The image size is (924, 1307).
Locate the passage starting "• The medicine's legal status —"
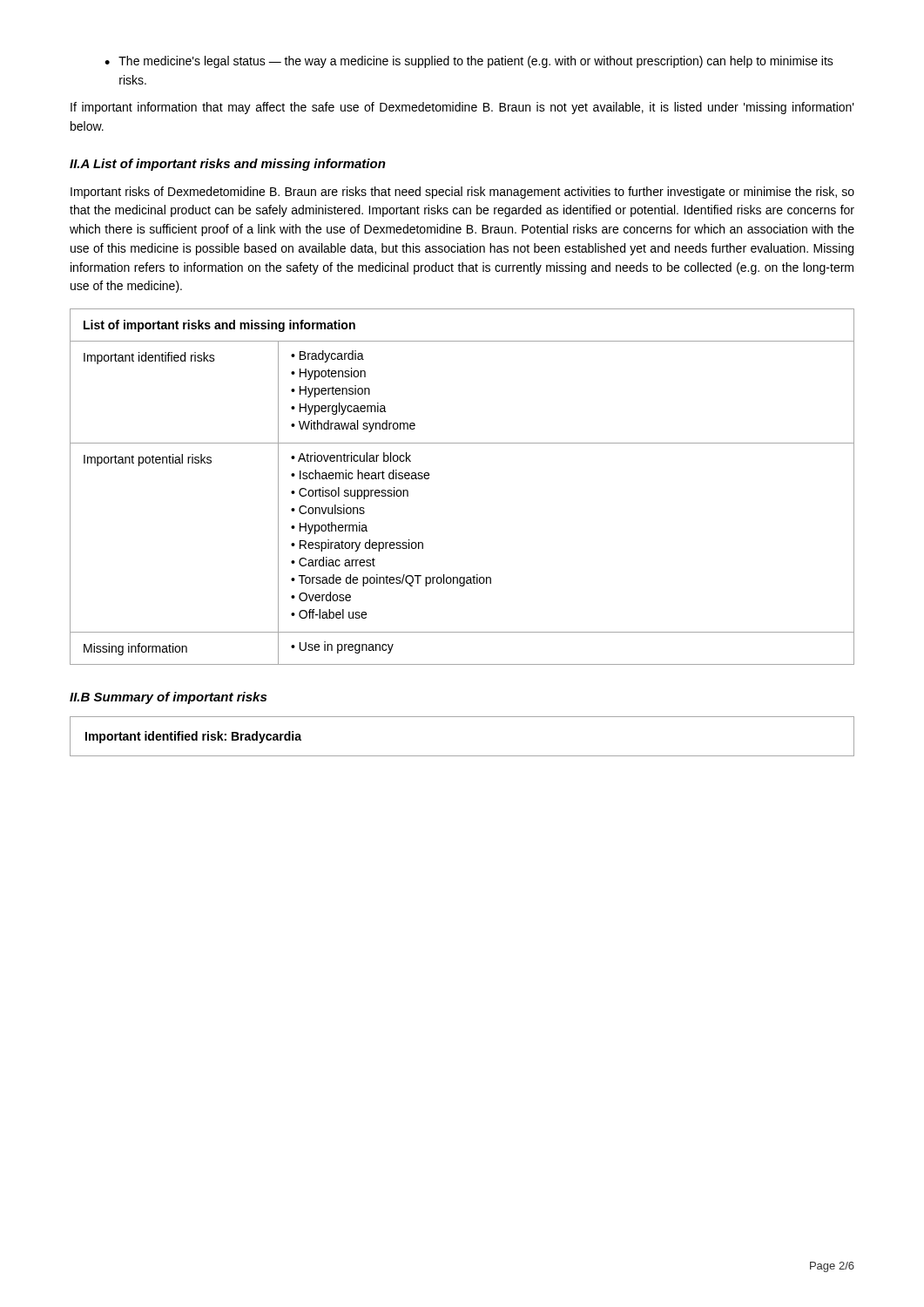click(479, 71)
